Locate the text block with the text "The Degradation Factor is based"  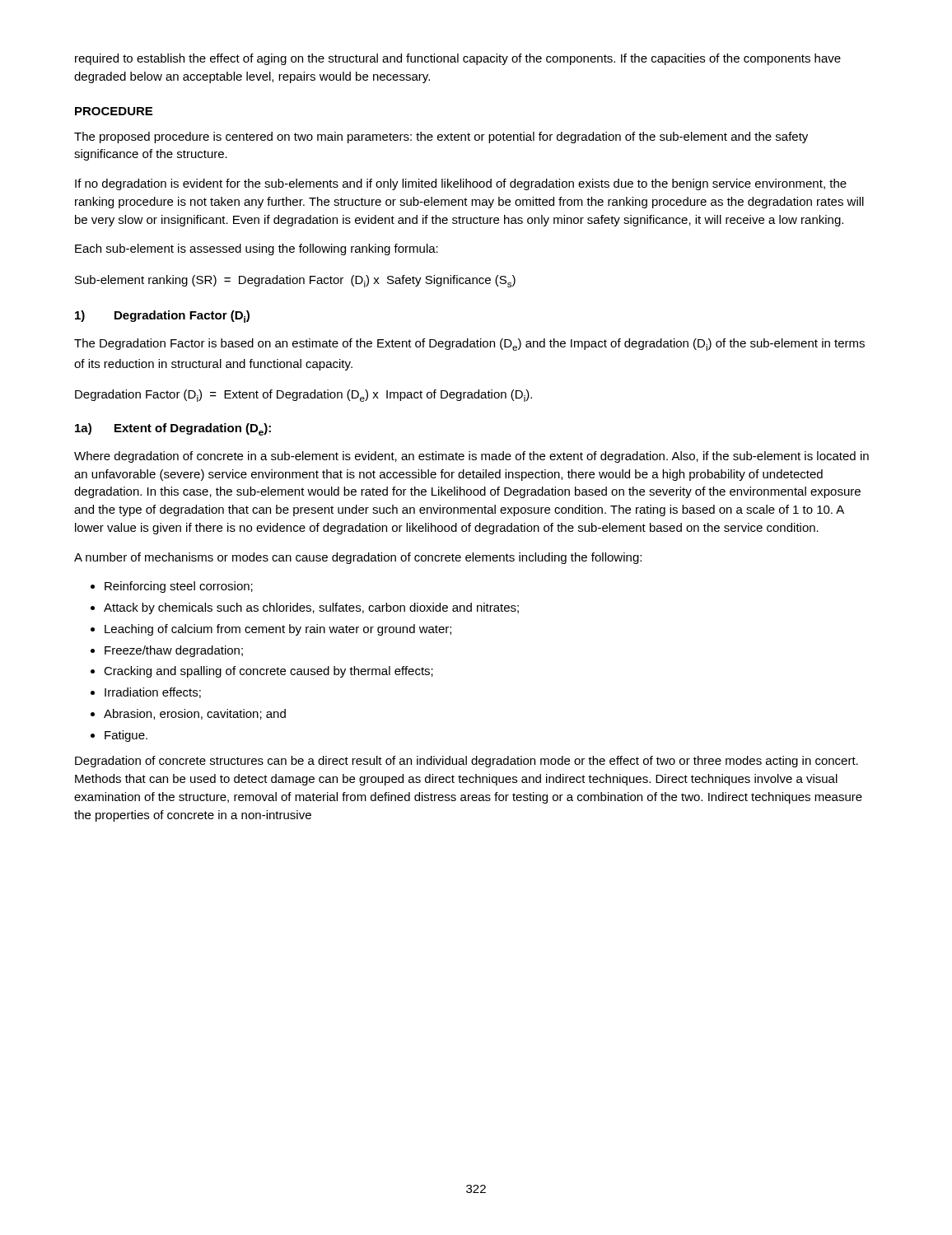pyautogui.click(x=470, y=353)
